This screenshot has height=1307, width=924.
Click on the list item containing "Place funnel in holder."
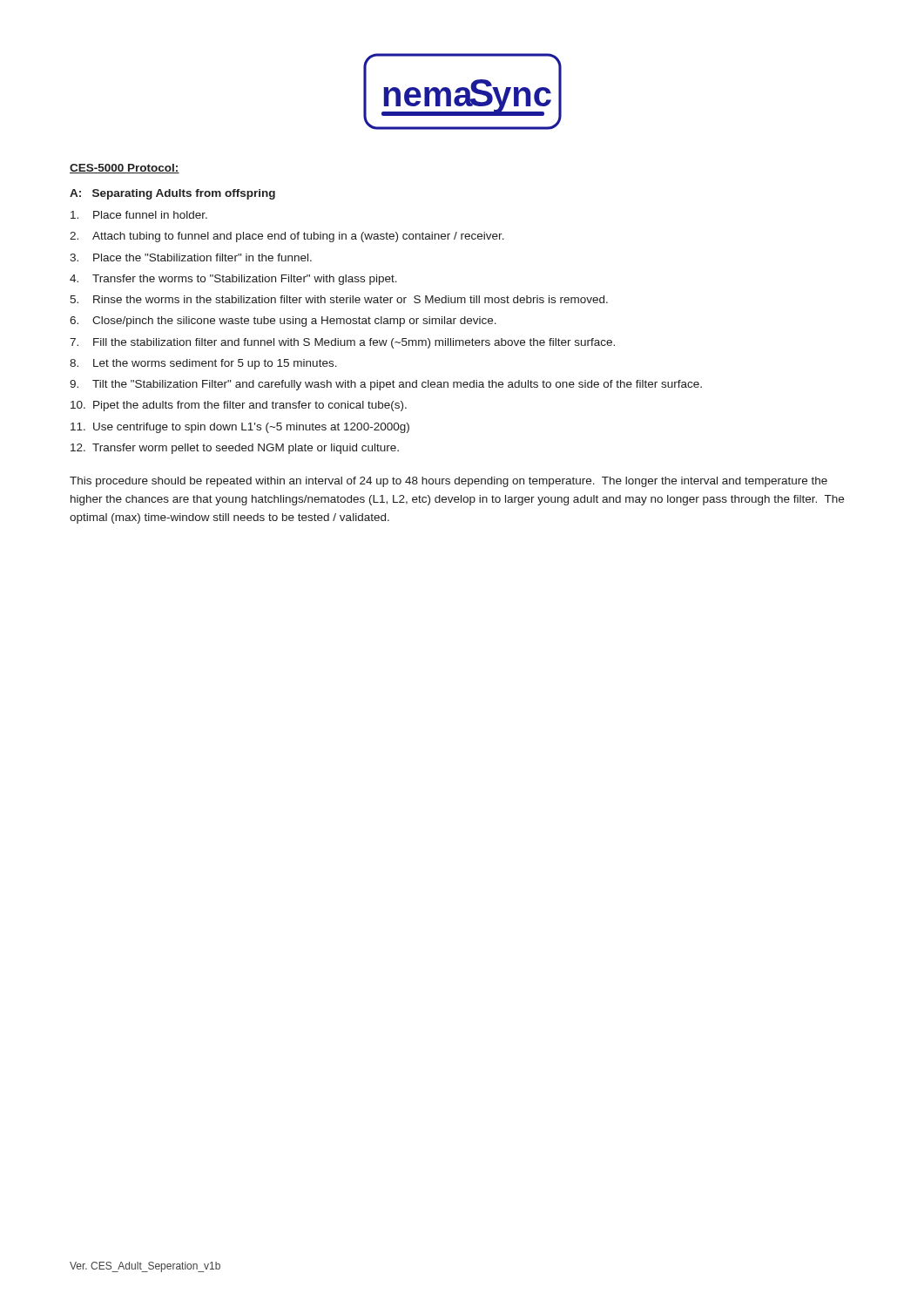(139, 215)
